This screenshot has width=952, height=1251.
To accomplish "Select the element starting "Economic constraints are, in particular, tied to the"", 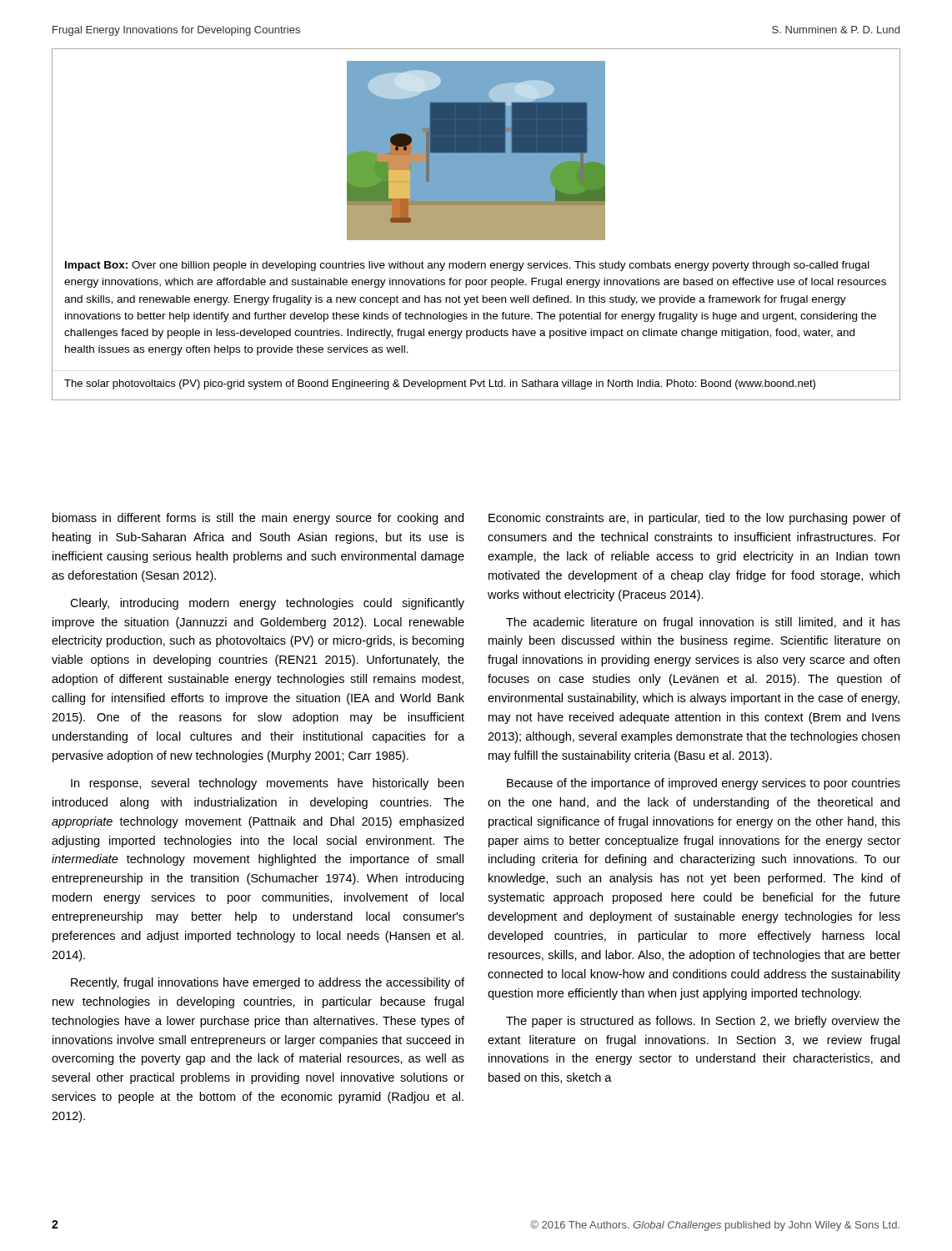I will (694, 798).
